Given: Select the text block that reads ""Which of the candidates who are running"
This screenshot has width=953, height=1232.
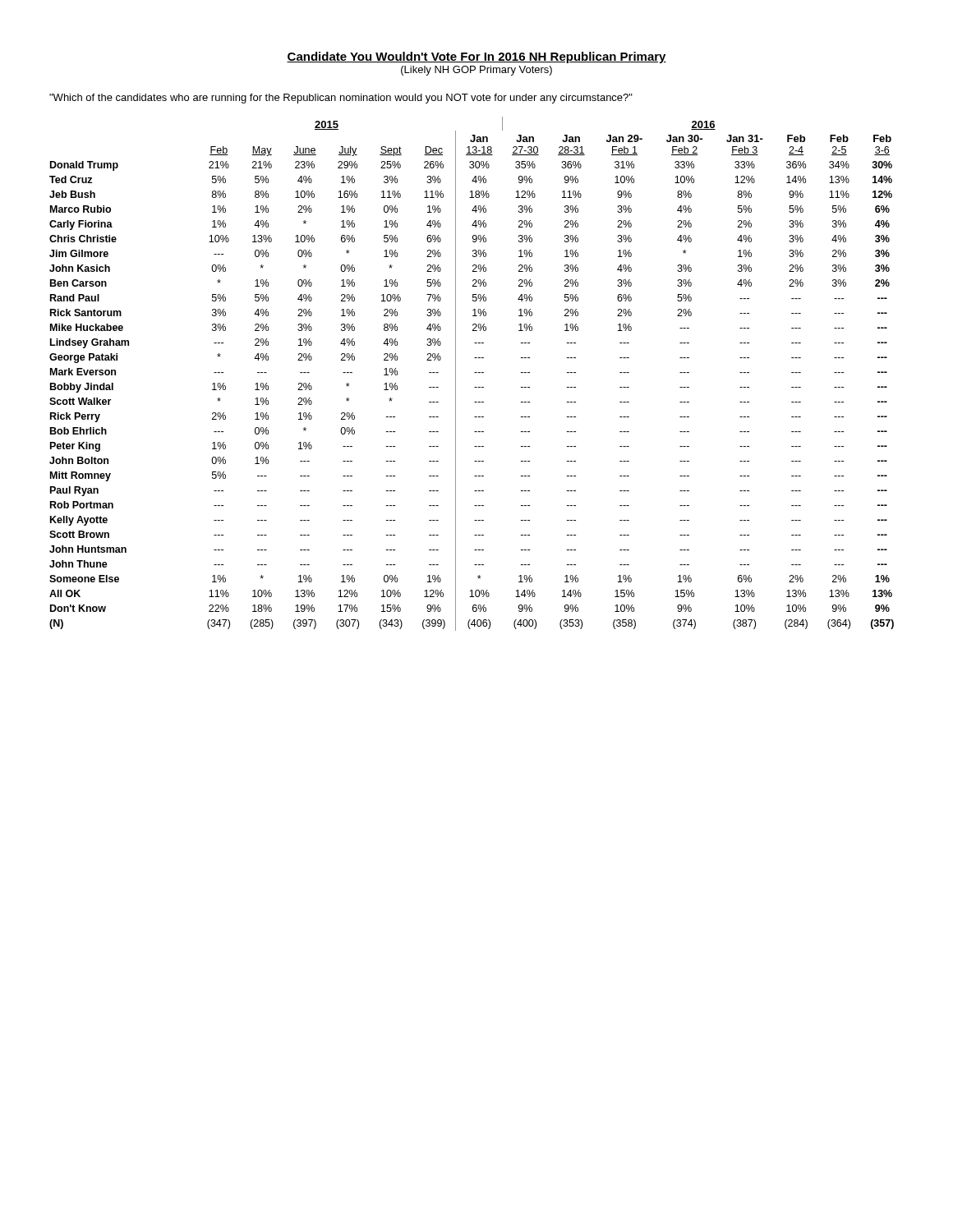Looking at the screenshot, I should click(341, 97).
